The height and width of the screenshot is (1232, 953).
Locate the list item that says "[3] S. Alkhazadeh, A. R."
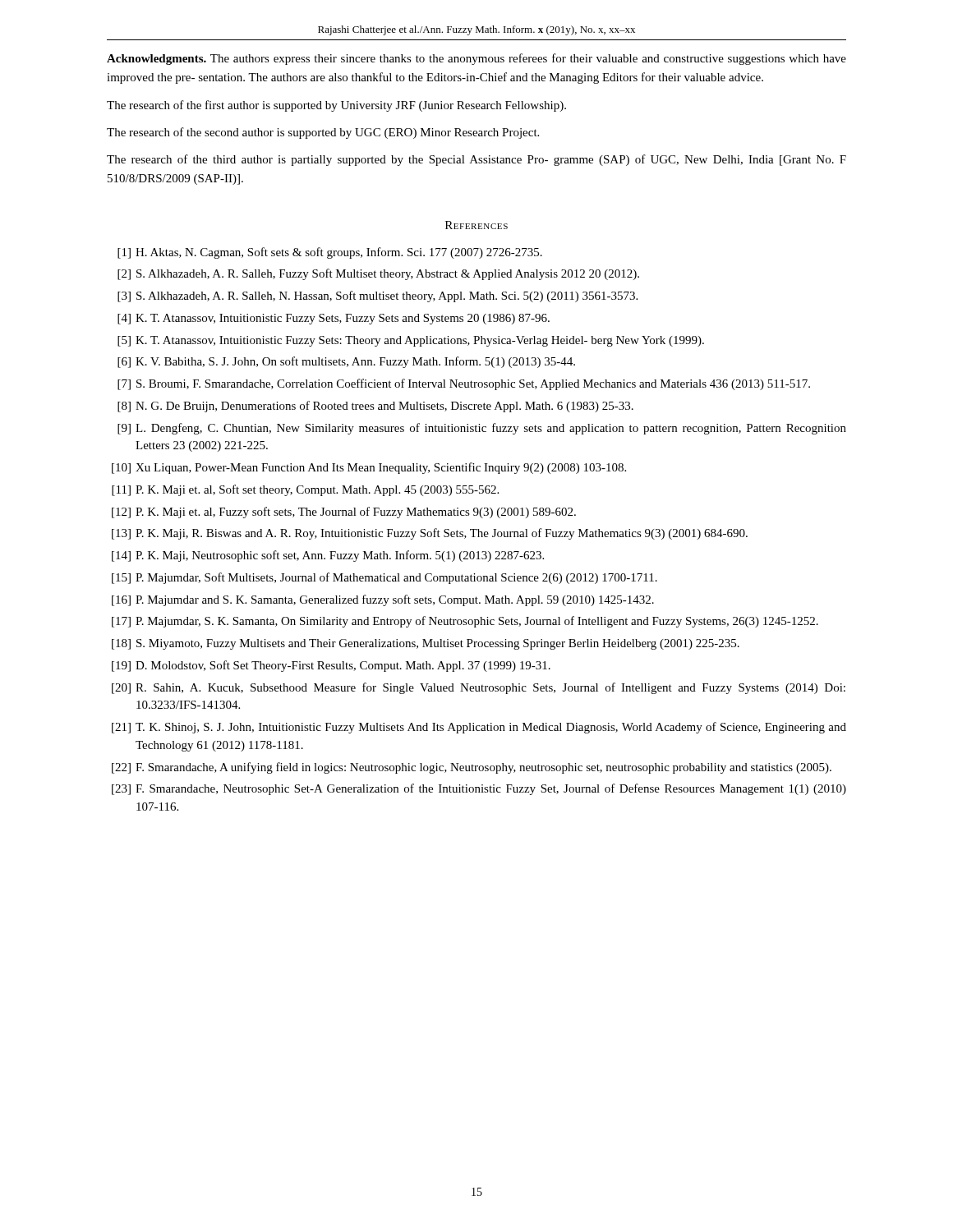pyautogui.click(x=476, y=296)
